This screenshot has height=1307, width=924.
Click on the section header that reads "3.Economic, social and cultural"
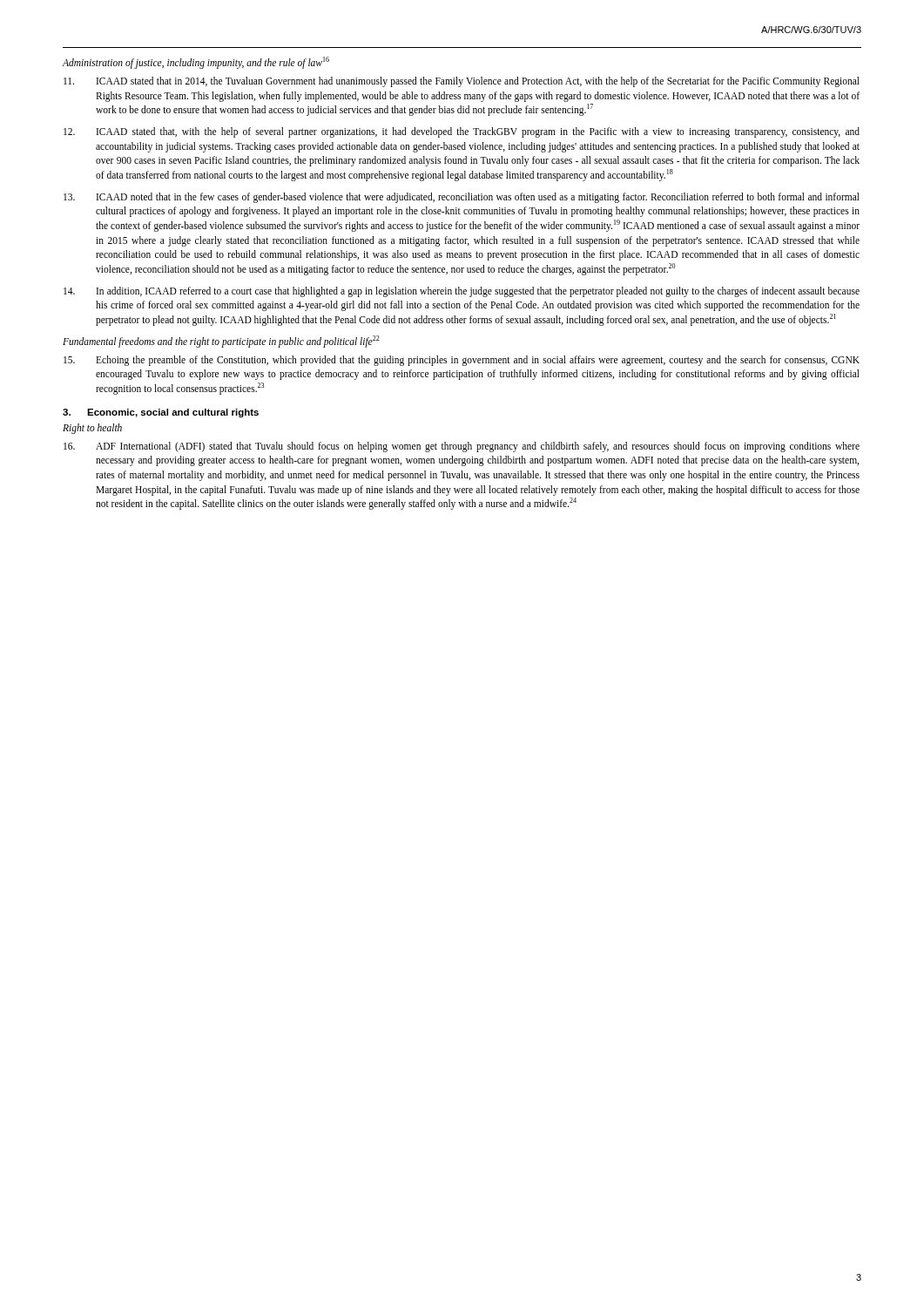[x=161, y=413]
